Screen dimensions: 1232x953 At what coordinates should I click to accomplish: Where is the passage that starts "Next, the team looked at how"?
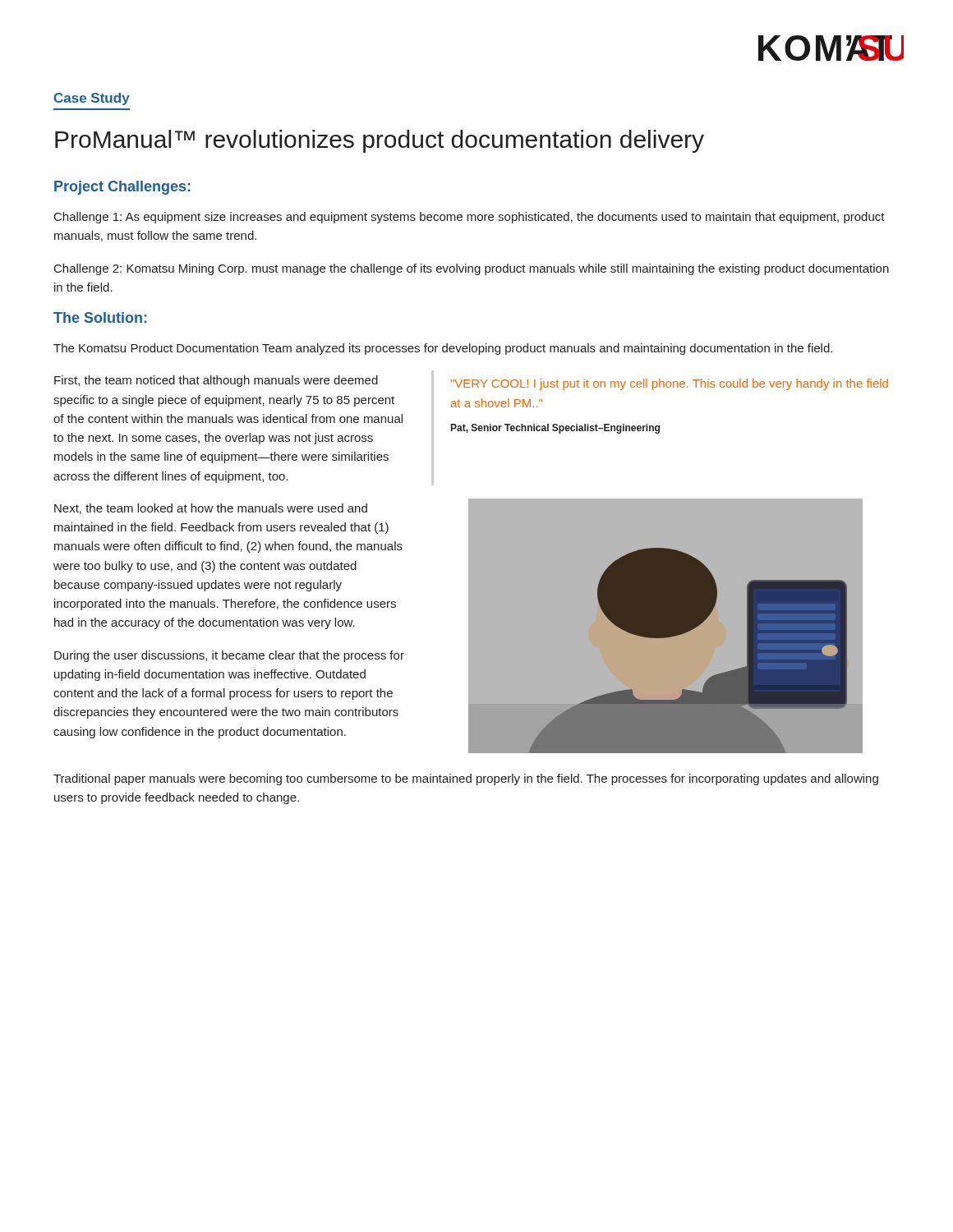(228, 565)
